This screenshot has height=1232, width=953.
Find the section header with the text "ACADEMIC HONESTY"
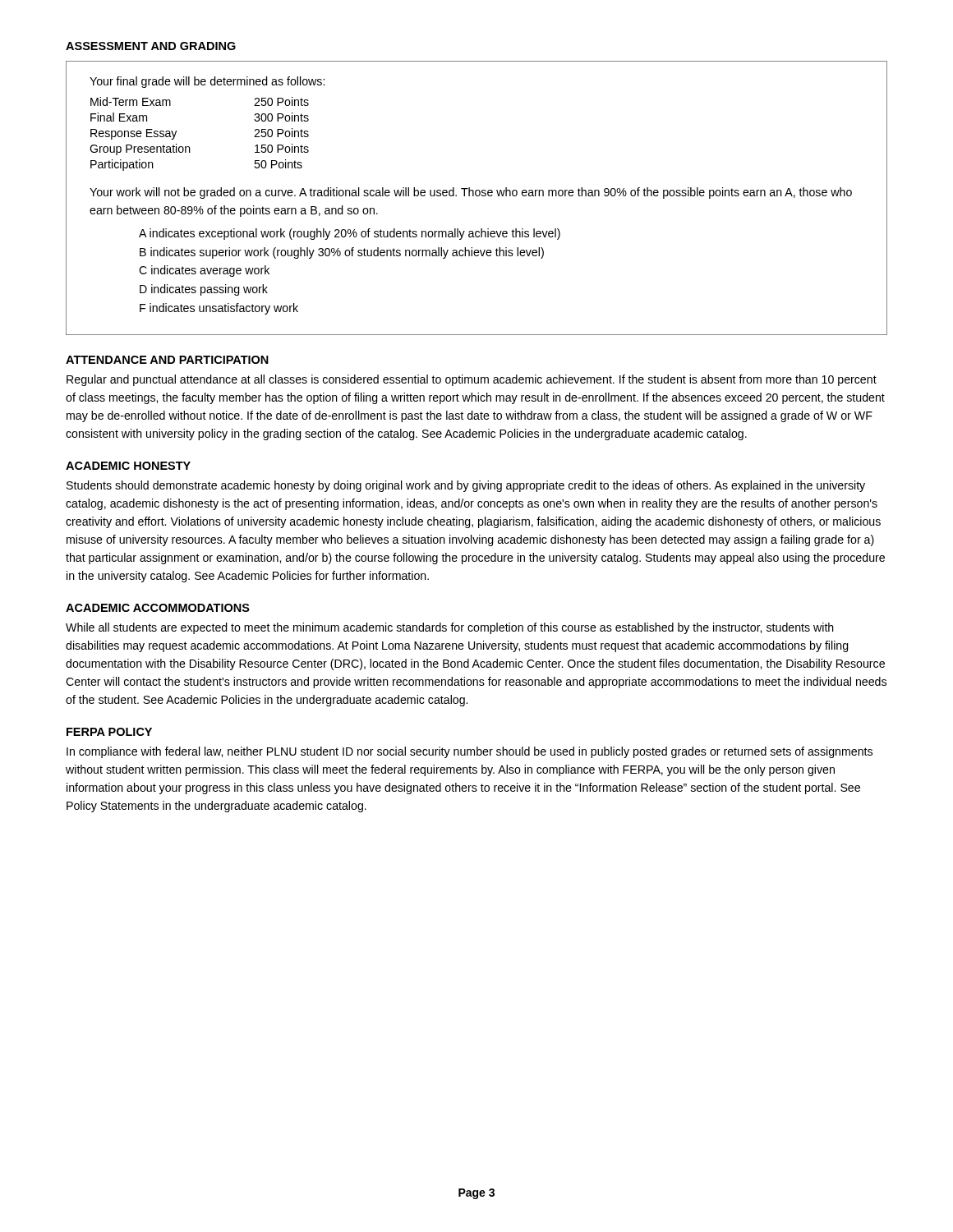coord(128,465)
